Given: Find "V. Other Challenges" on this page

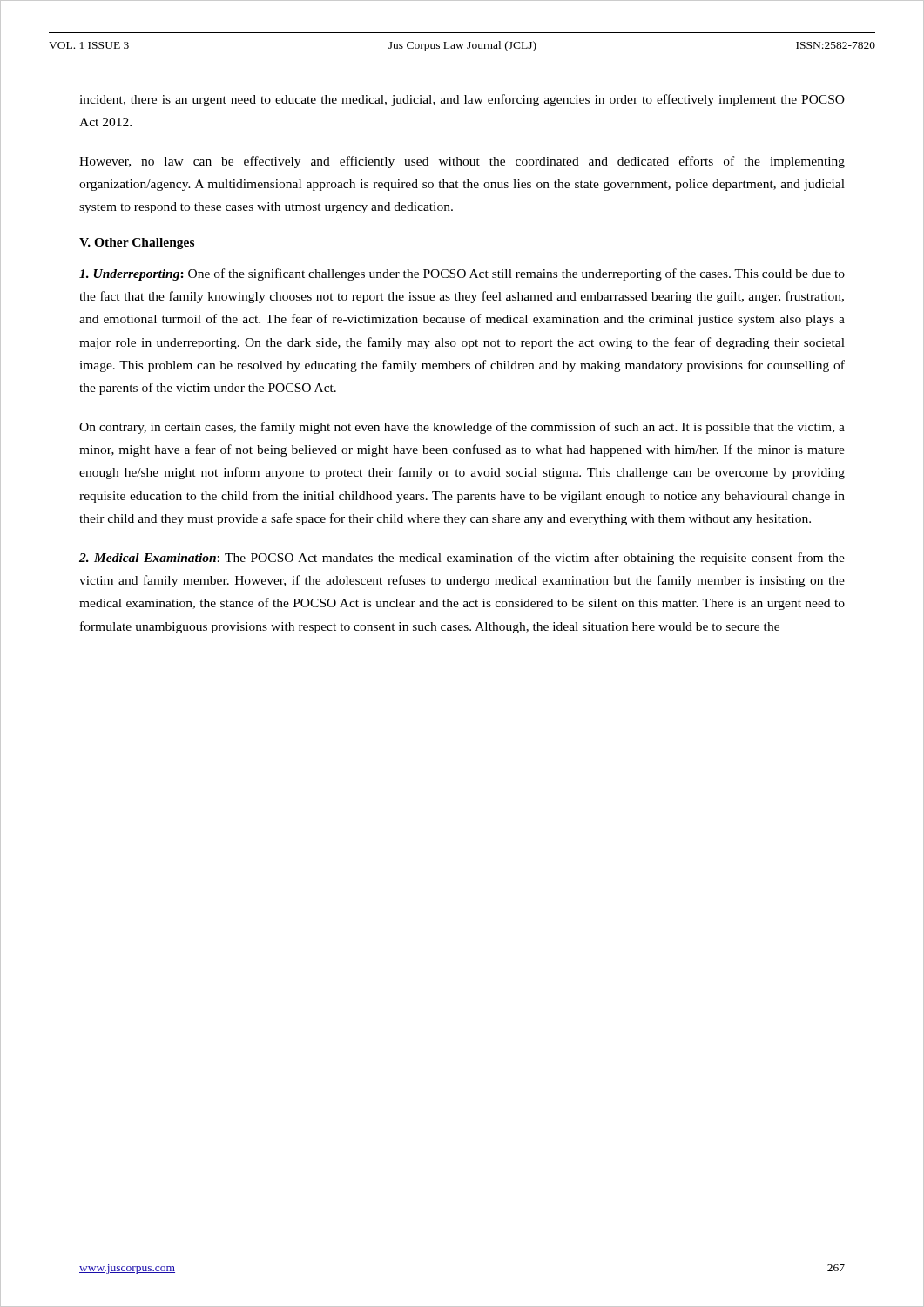Looking at the screenshot, I should pos(137,242).
